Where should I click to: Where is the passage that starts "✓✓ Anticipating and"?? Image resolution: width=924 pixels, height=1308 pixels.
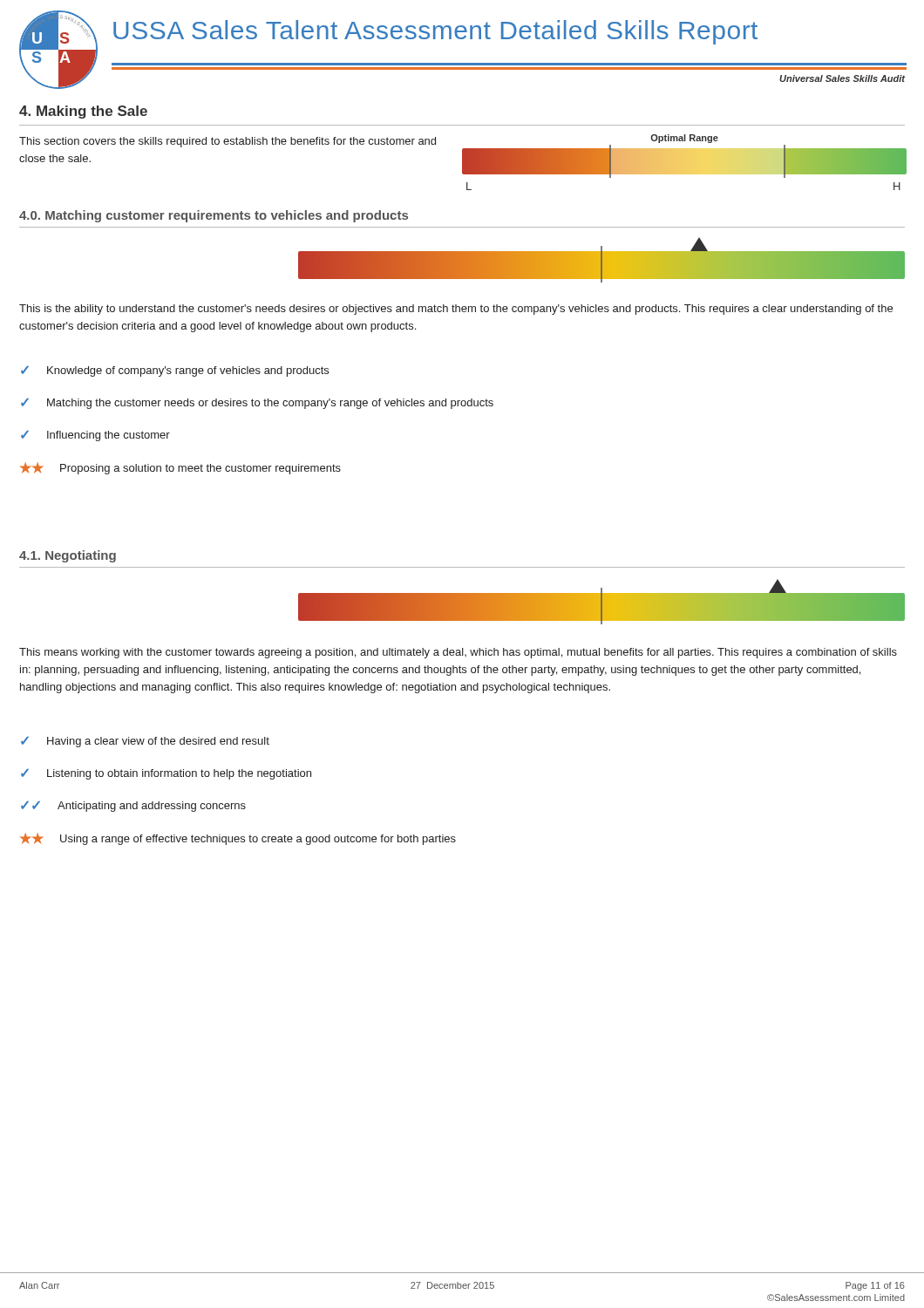[133, 805]
